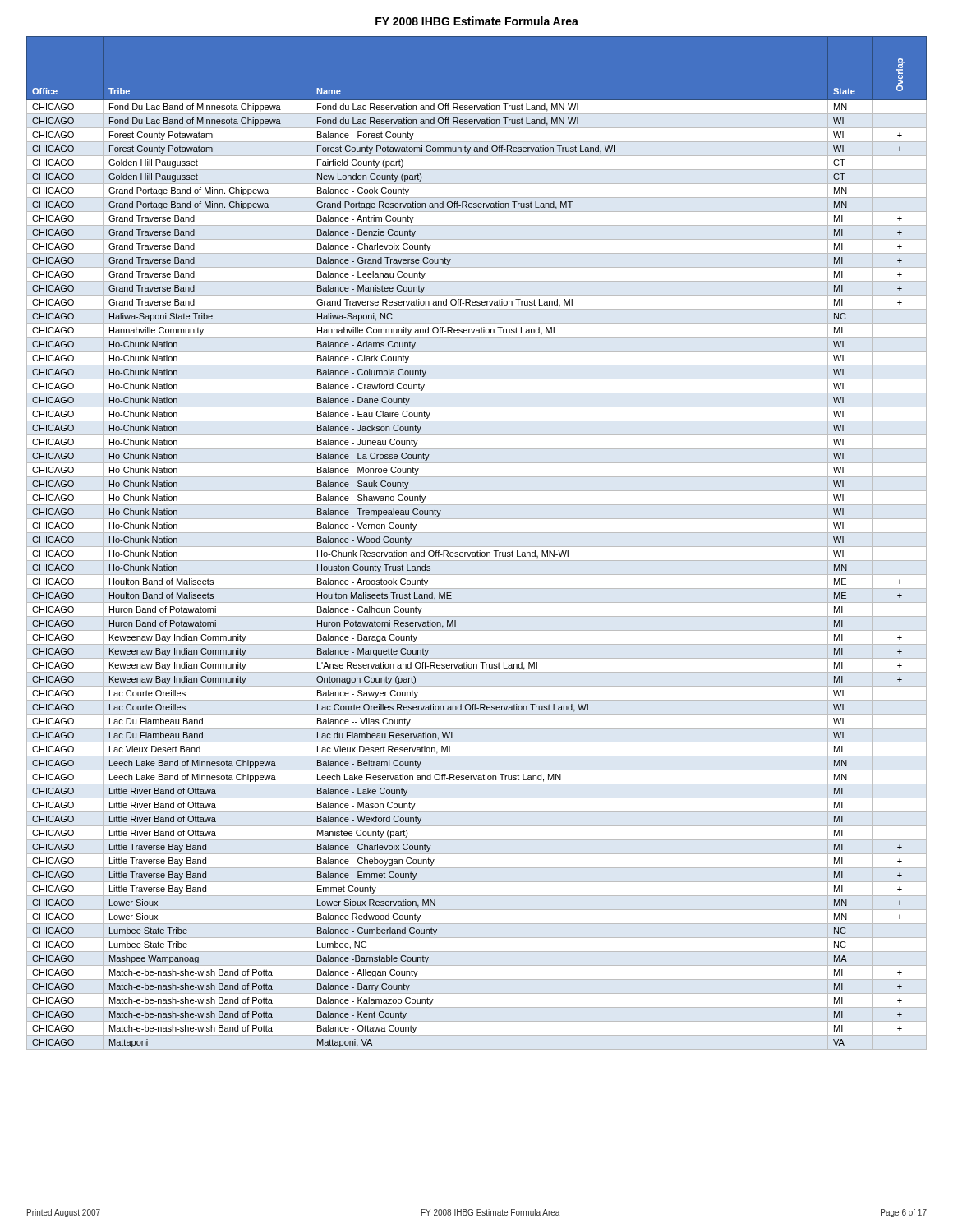Select the table that reads "Manistee County (part)"
The height and width of the screenshot is (1232, 953).
click(476, 543)
